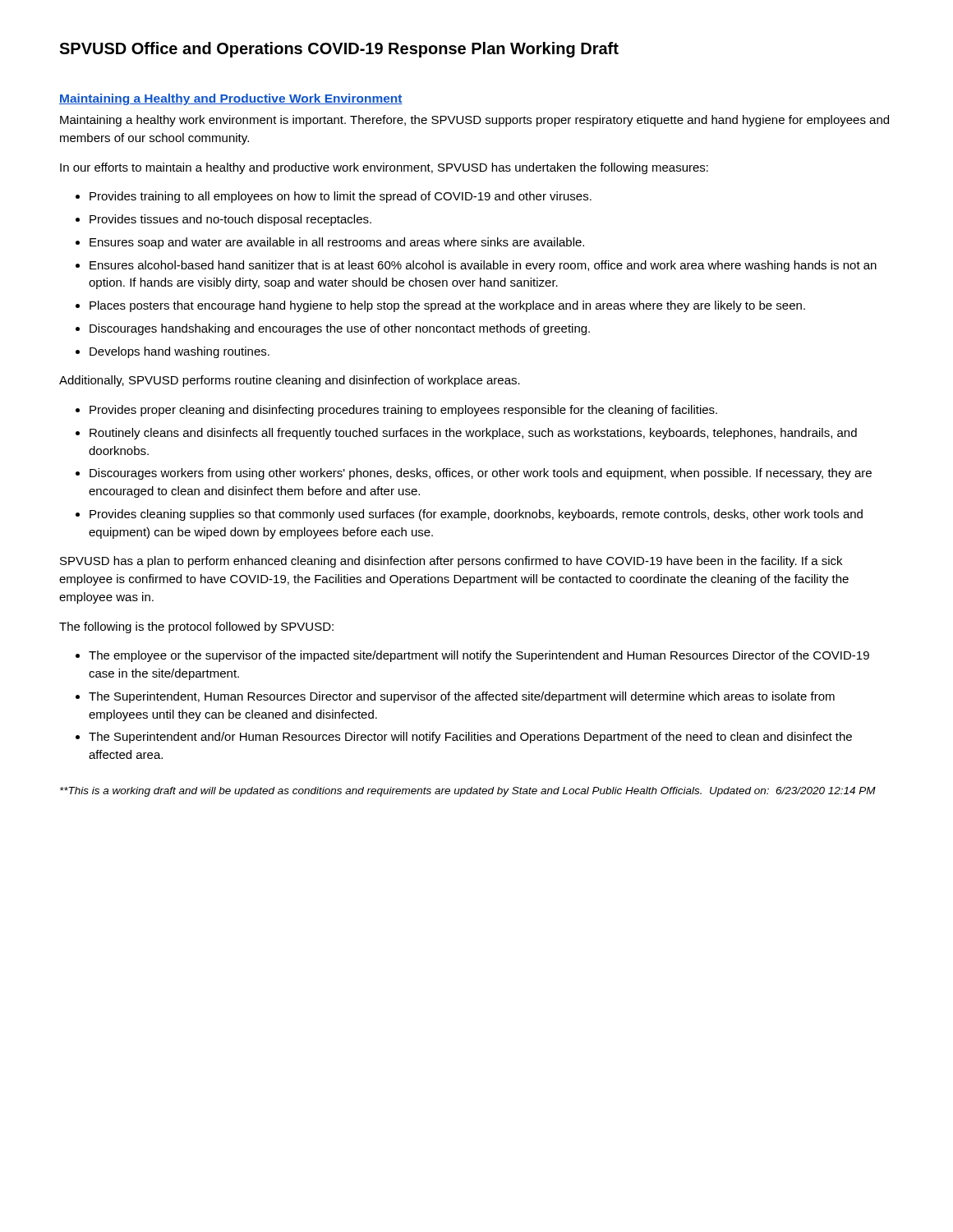The height and width of the screenshot is (1232, 953).
Task: Select the text block that reads "In our efforts to maintain a healthy and"
Action: [384, 167]
